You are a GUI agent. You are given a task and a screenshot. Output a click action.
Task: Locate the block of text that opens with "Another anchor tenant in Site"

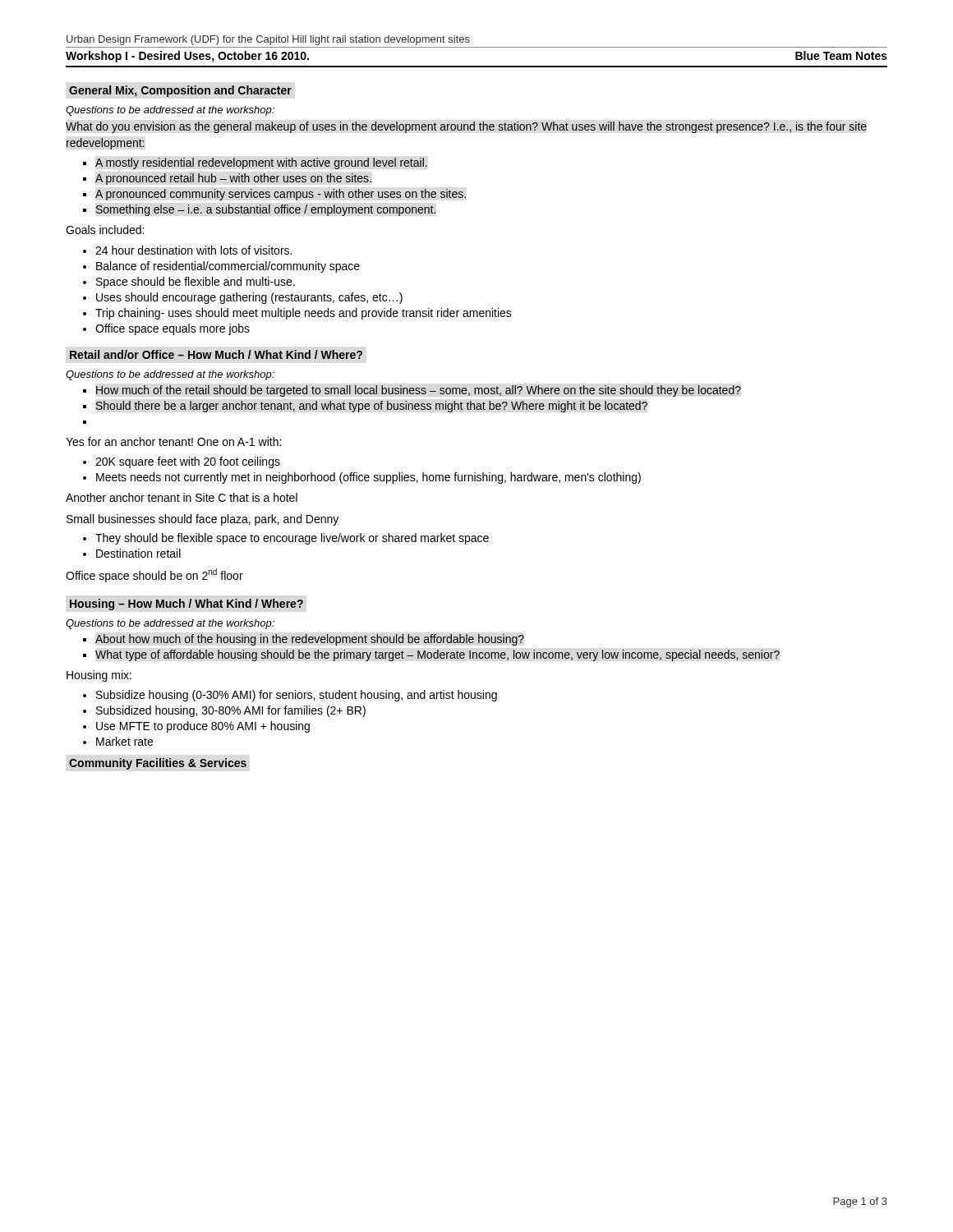click(182, 498)
